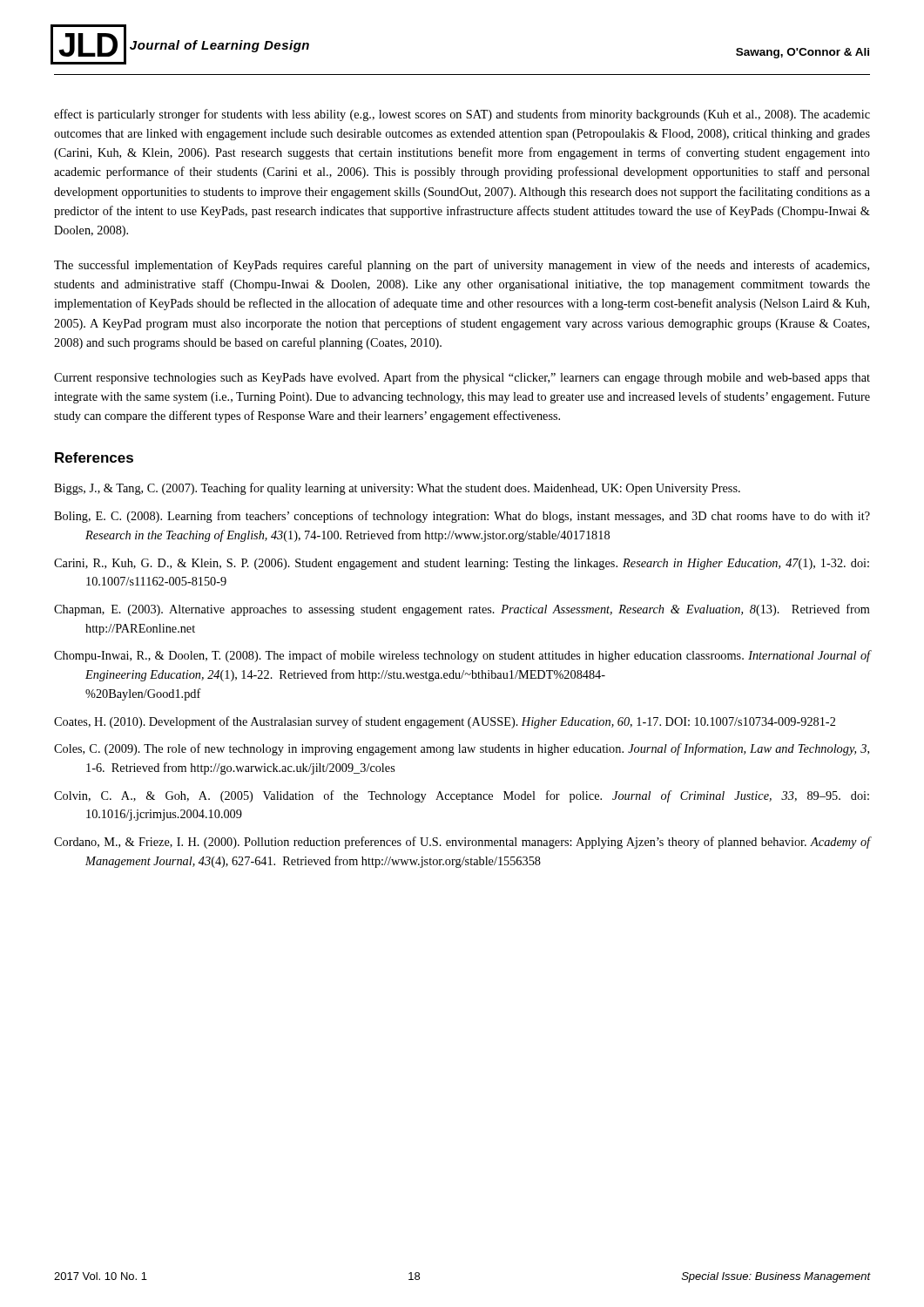Select the list item that reads "Carini, R., Kuh, G. D., & Klein, S."
The height and width of the screenshot is (1307, 924).
tap(462, 572)
